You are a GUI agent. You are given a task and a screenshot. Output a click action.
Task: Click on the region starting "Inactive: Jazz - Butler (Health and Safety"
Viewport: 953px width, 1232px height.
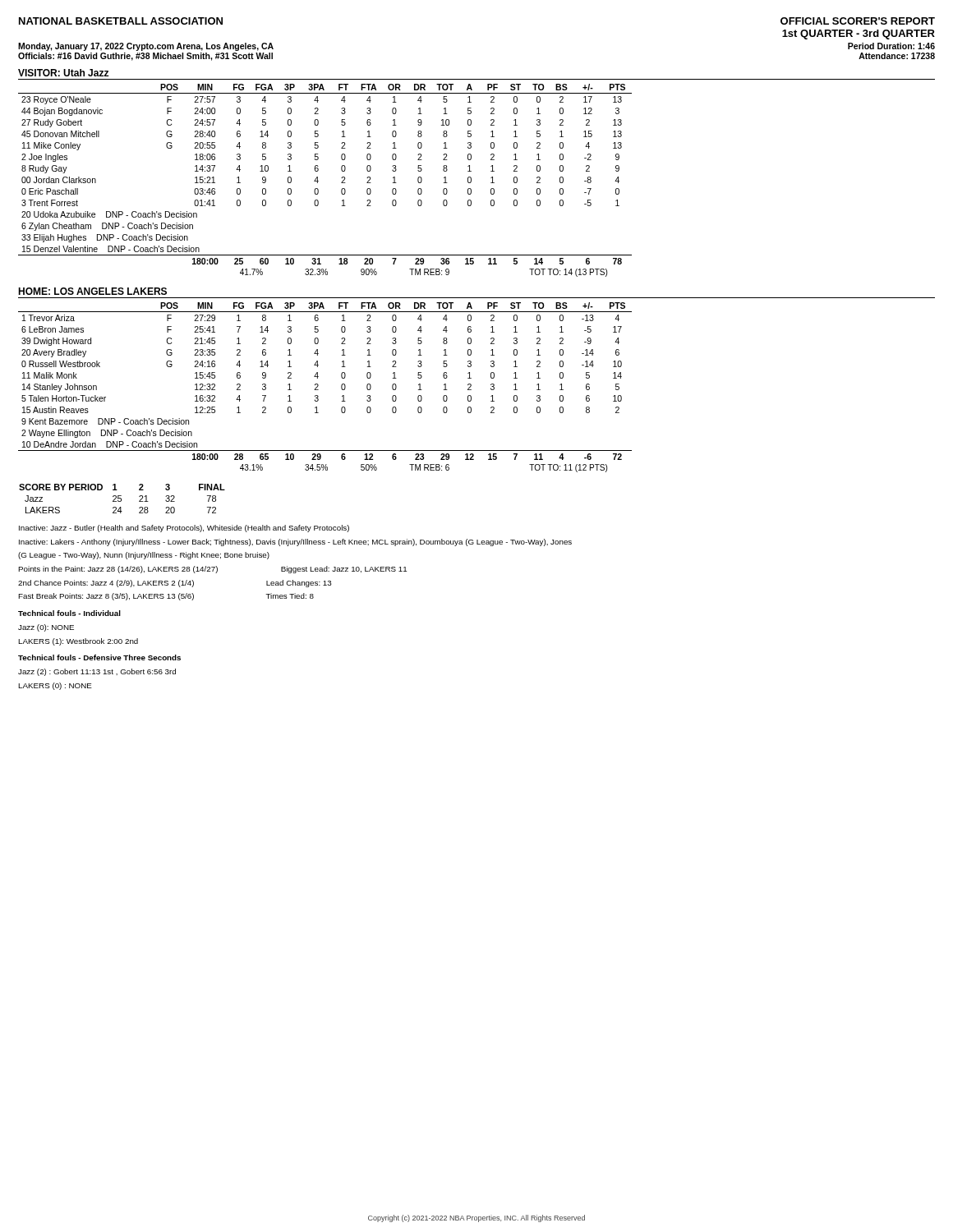pos(184,529)
